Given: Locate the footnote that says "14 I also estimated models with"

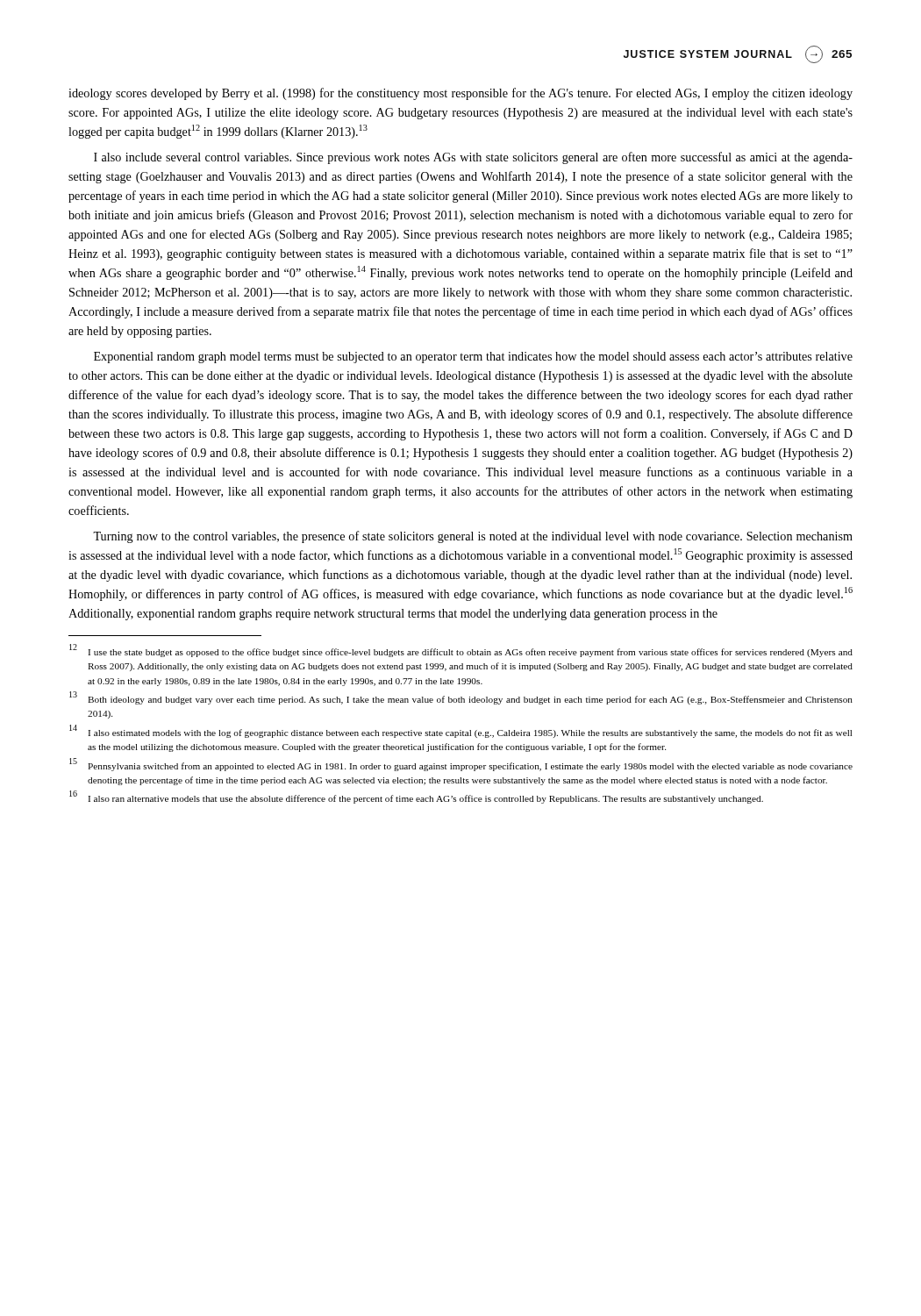Looking at the screenshot, I should pyautogui.click(x=460, y=740).
